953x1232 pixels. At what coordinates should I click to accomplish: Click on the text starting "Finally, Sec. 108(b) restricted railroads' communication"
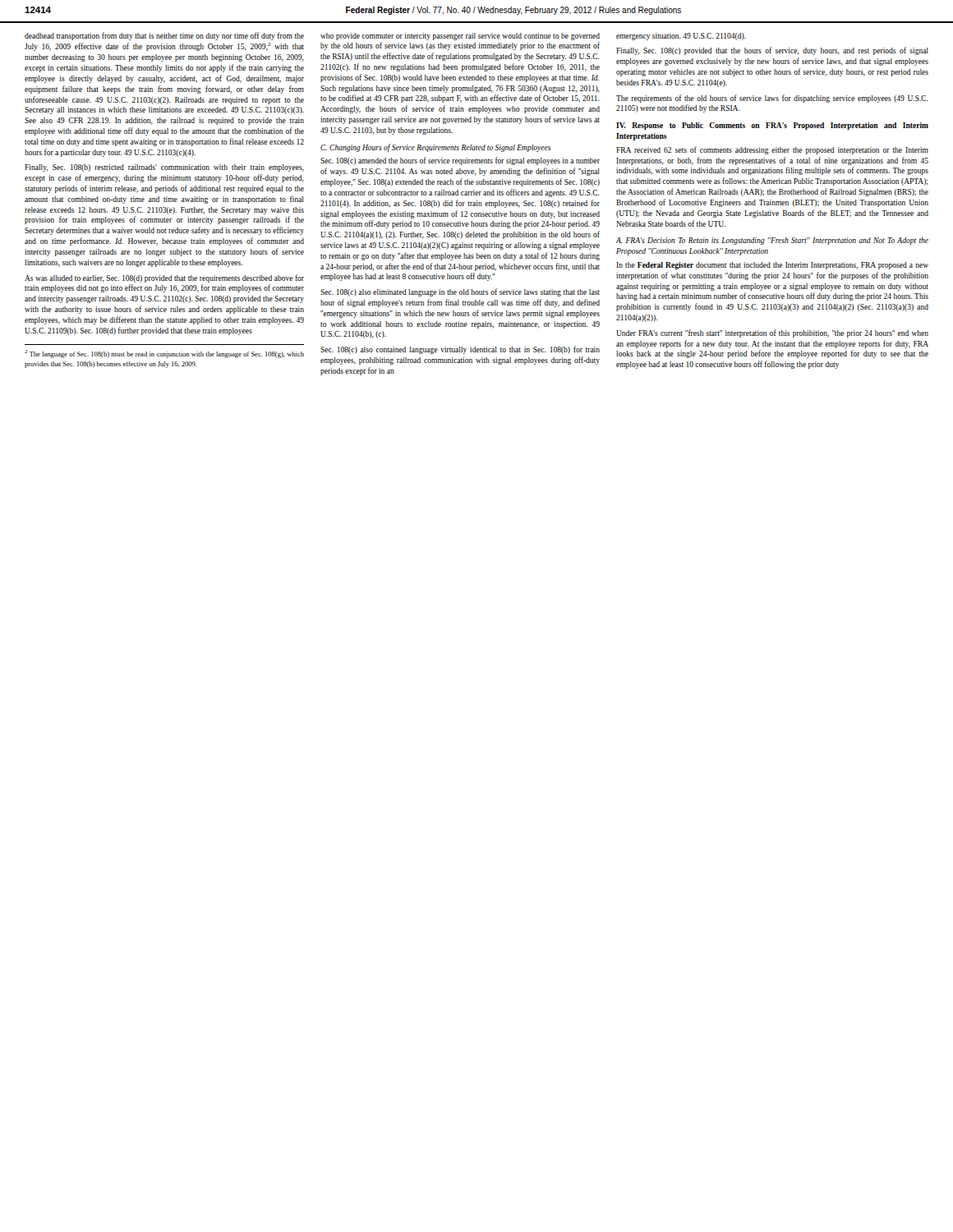[x=164, y=216]
